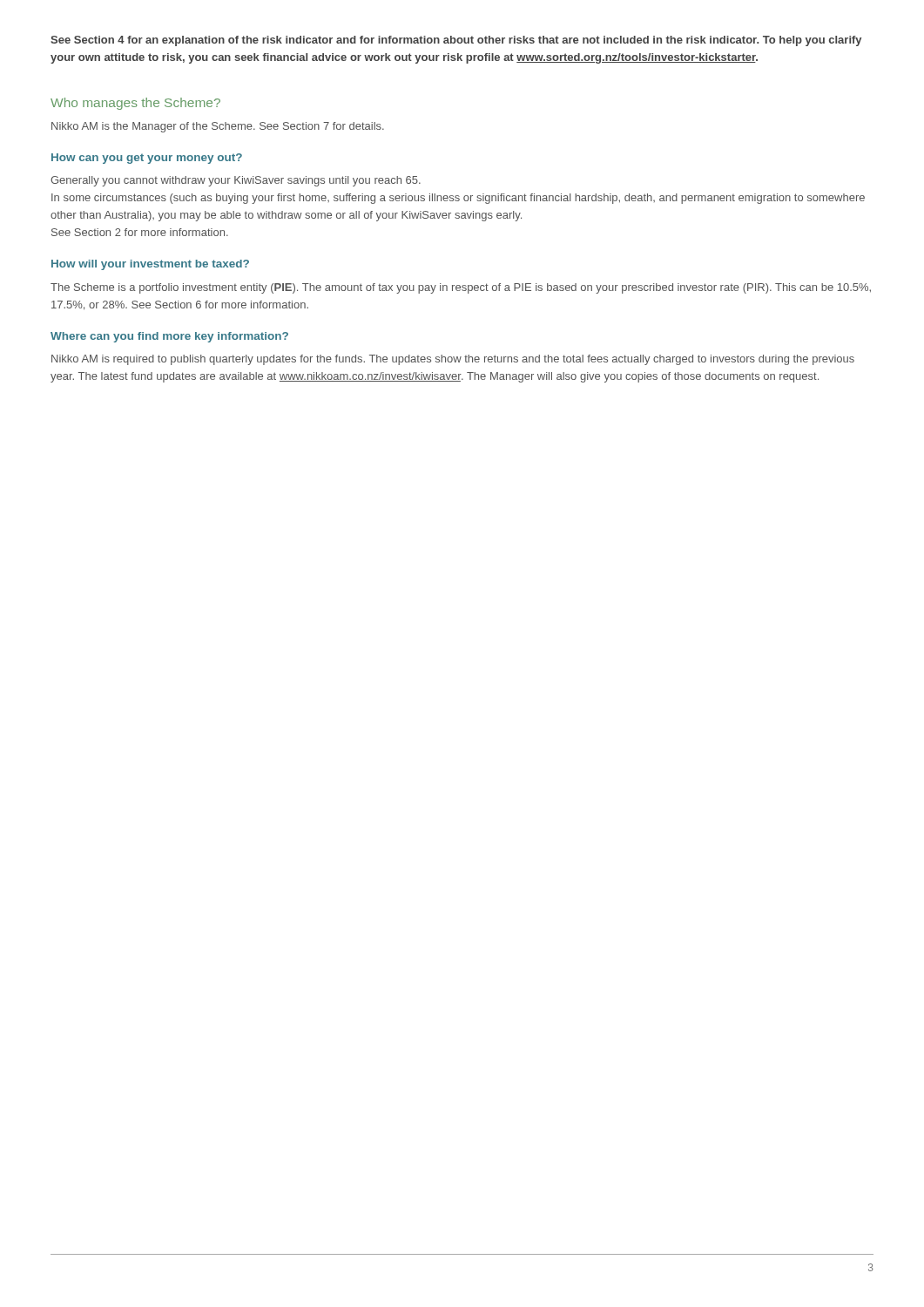Viewport: 924px width, 1307px height.
Task: Select the region starting "See Section 4"
Action: [456, 48]
